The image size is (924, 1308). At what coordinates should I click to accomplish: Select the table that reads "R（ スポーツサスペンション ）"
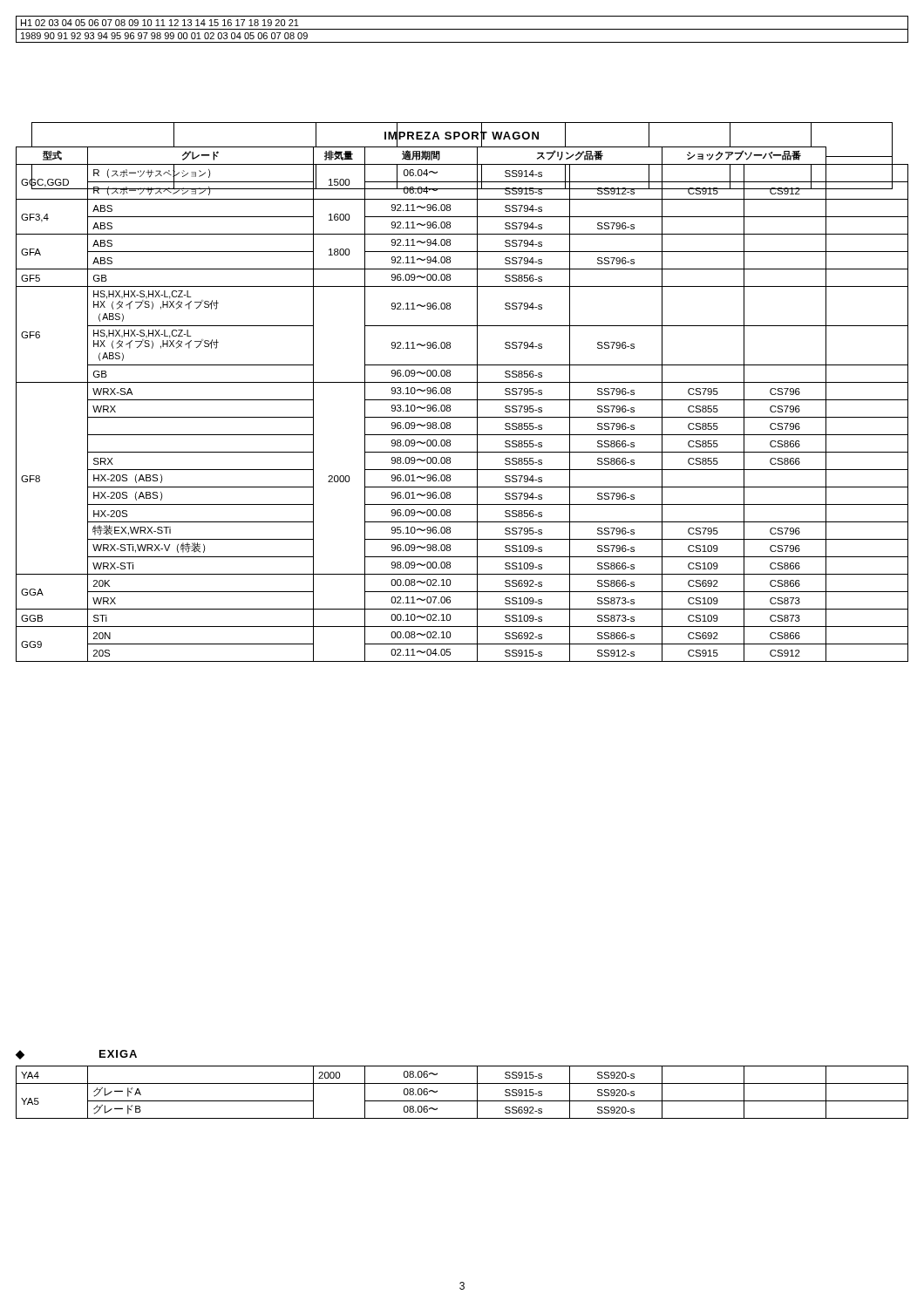(462, 404)
